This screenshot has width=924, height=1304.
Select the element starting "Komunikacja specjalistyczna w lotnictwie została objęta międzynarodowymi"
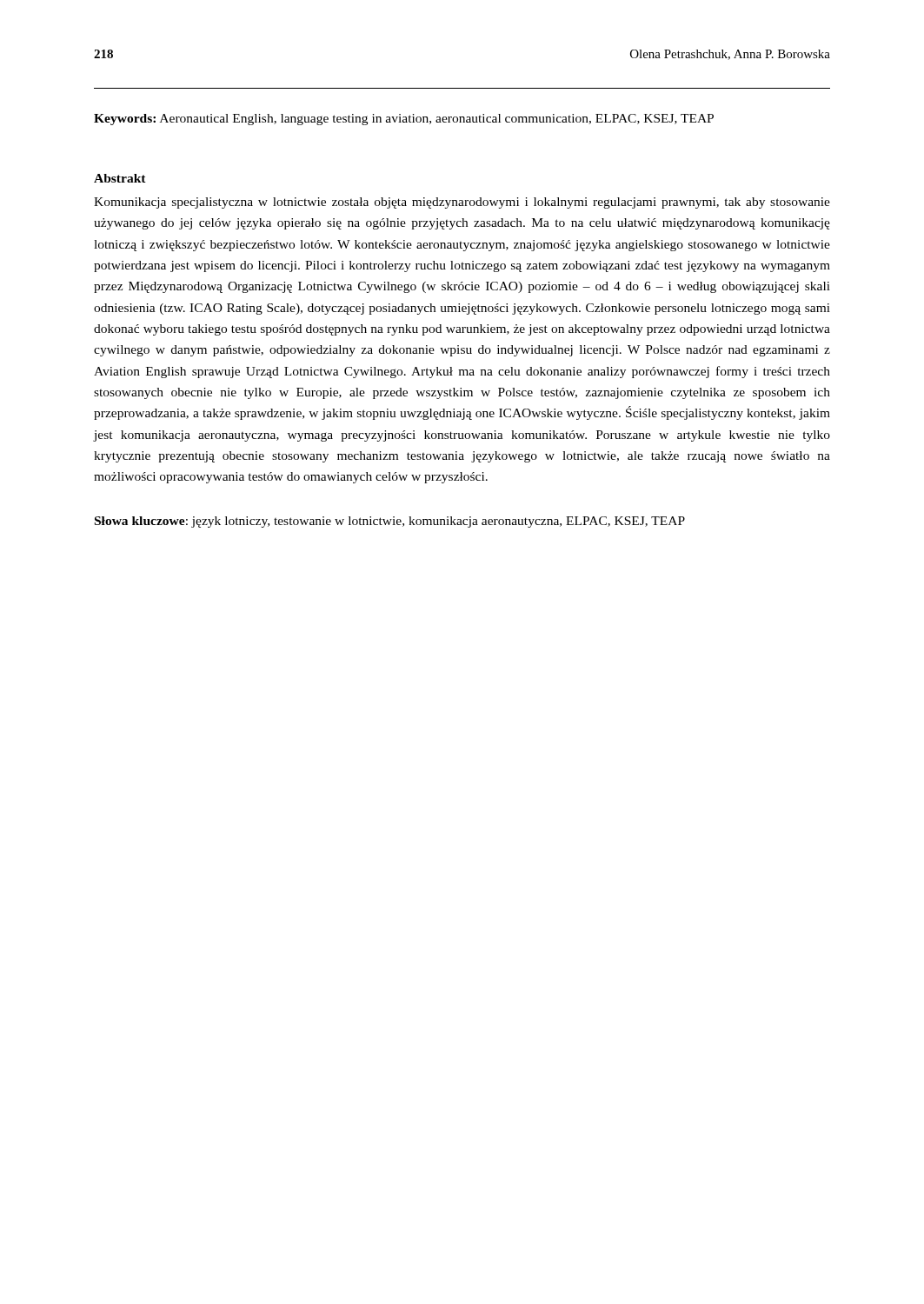(462, 339)
